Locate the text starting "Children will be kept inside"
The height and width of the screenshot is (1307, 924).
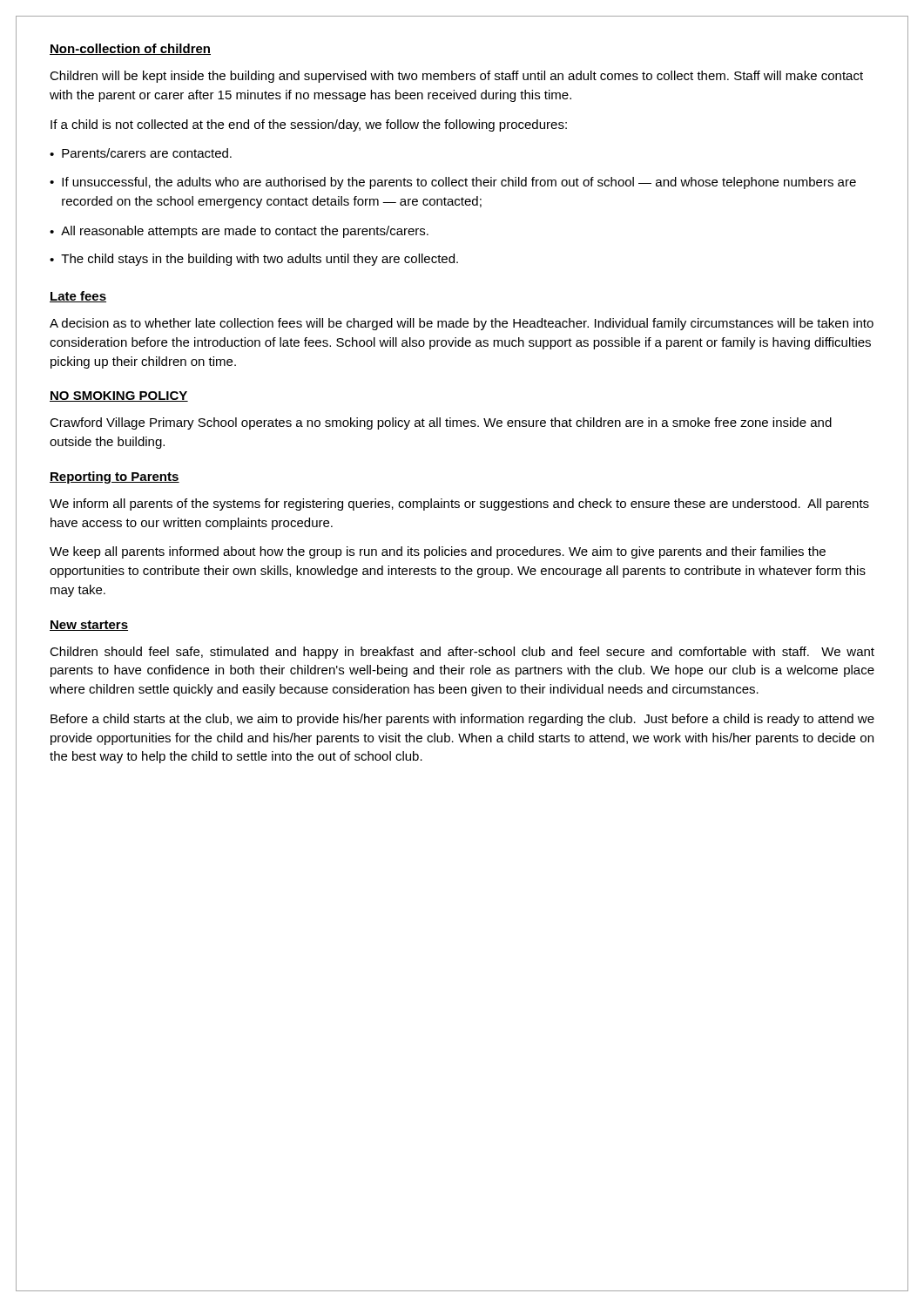[x=456, y=85]
